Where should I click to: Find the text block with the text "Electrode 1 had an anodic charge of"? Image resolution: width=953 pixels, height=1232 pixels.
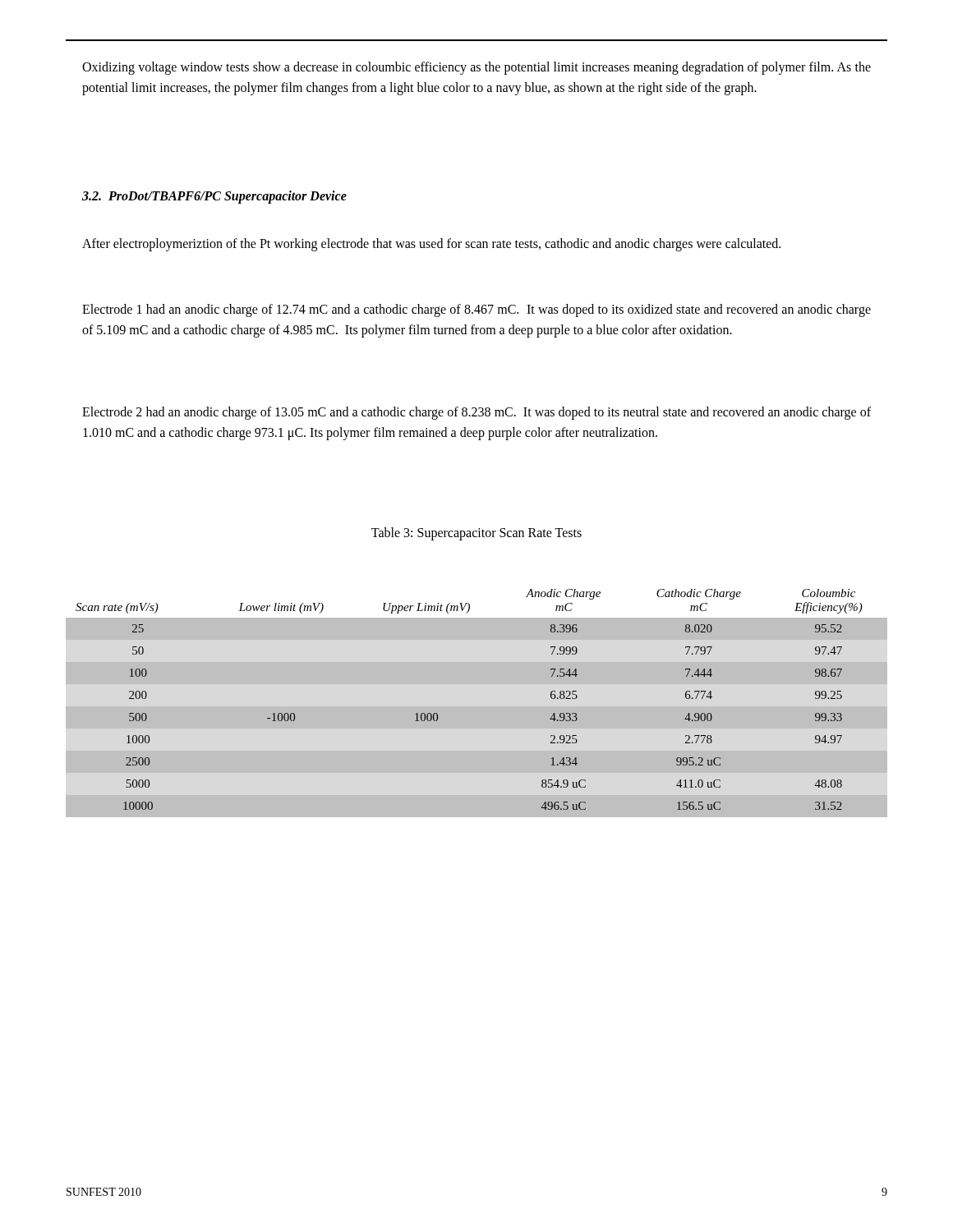(x=476, y=319)
